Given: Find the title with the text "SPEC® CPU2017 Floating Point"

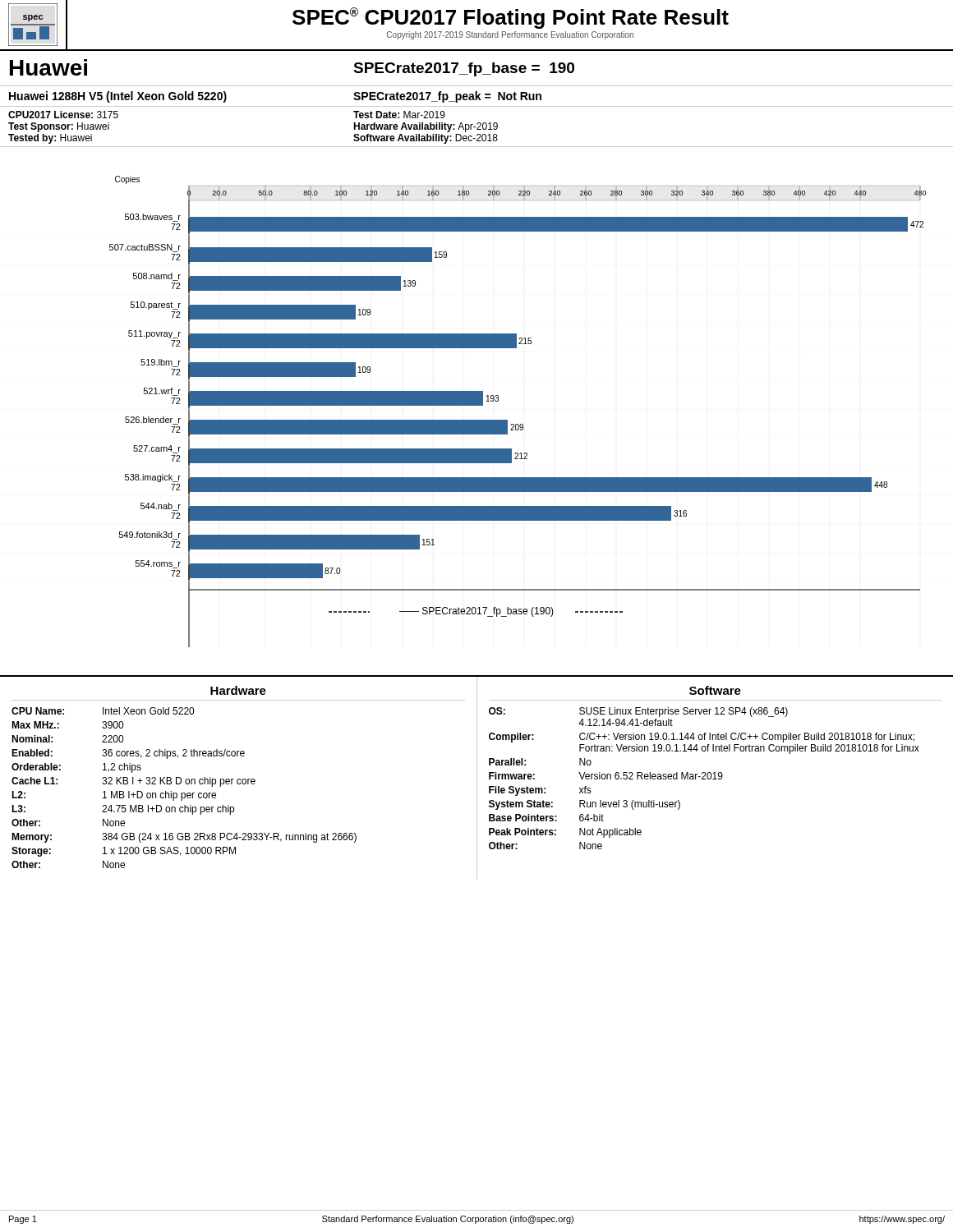Looking at the screenshot, I should coord(510,17).
